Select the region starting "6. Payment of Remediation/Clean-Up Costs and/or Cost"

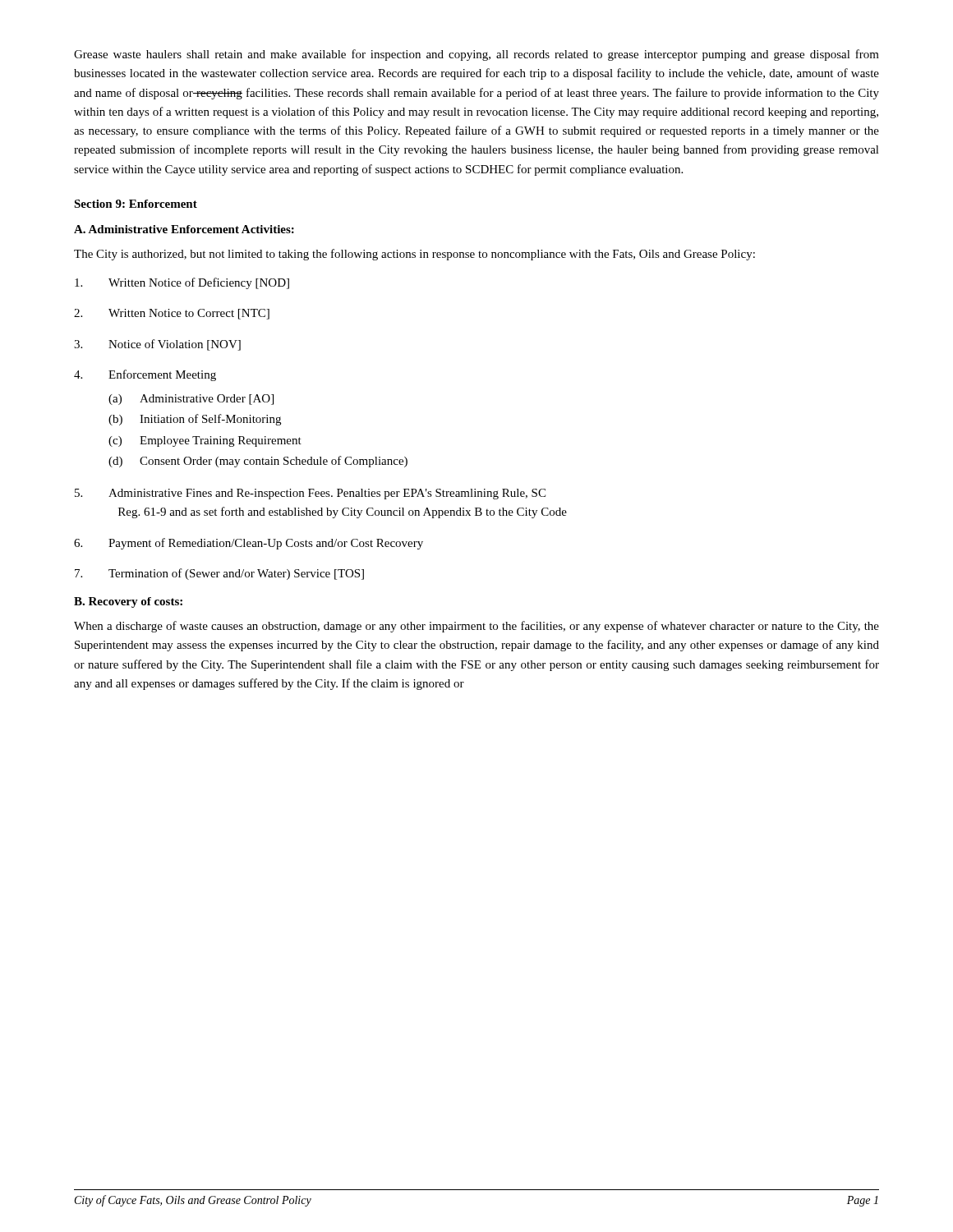[x=249, y=544]
